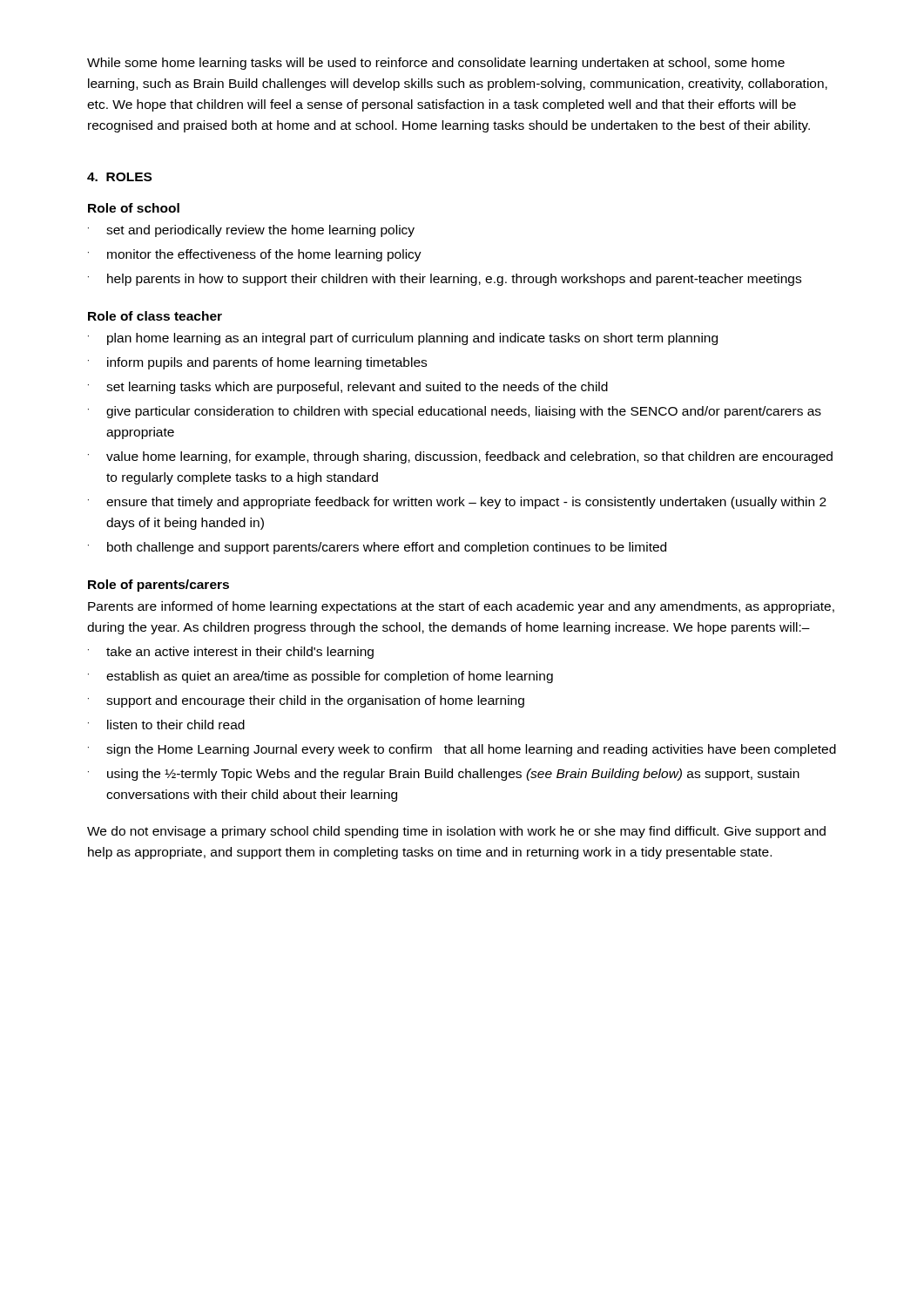
Task: Click the passage that begins "· using the ½-termly"
Action: [462, 785]
